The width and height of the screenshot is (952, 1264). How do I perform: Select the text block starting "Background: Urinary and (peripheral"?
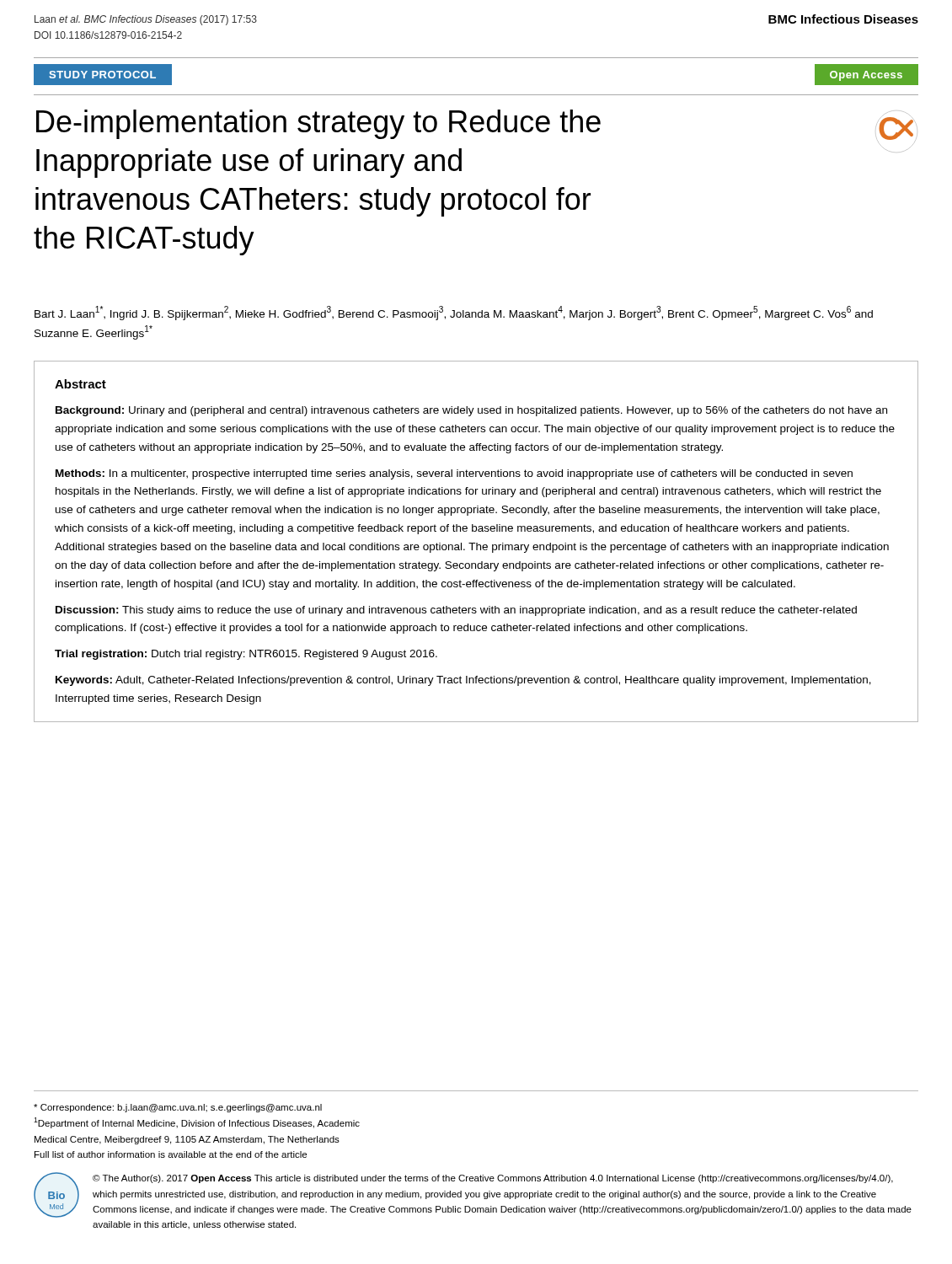[x=475, y=428]
